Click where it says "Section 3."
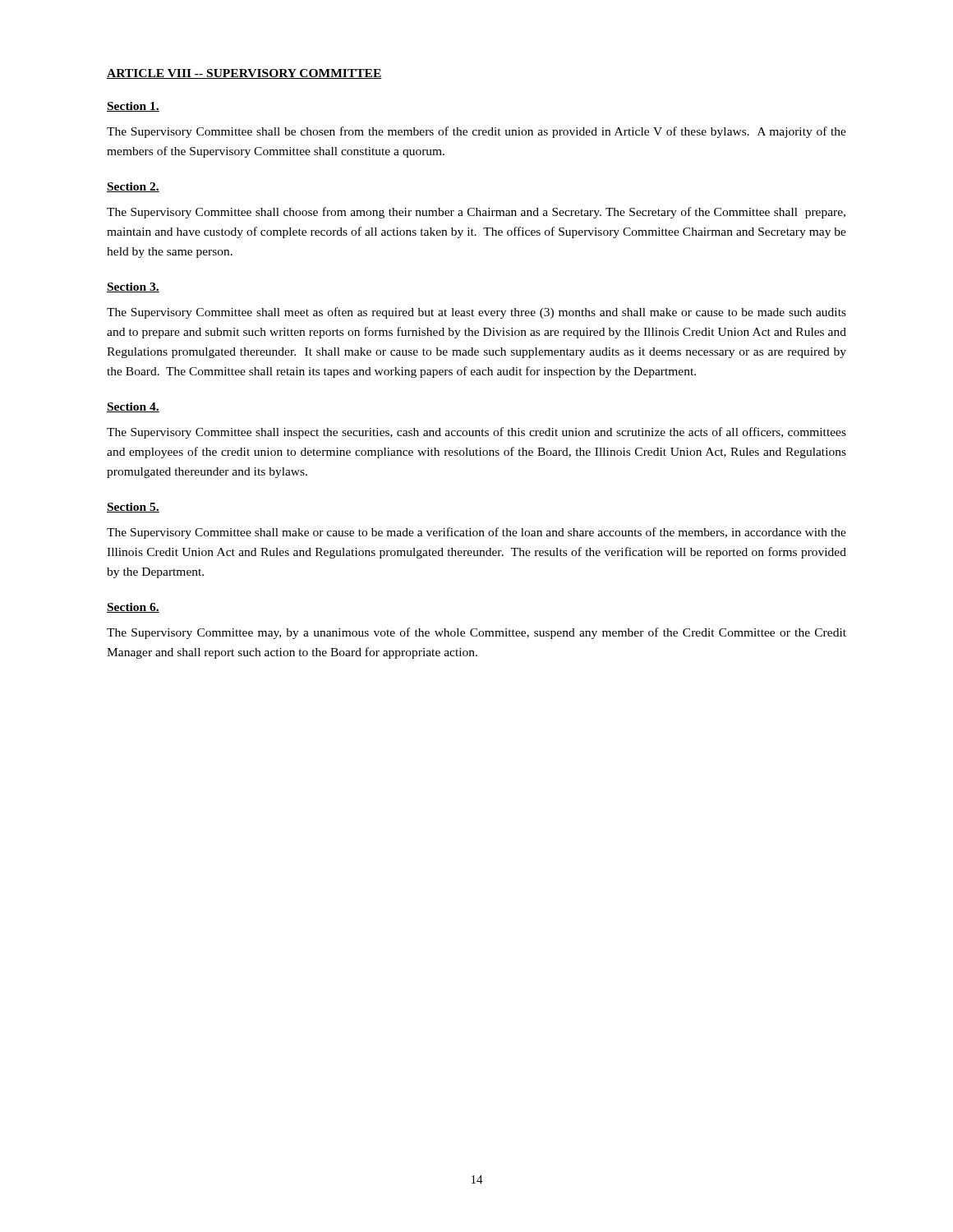The image size is (953, 1232). [133, 286]
